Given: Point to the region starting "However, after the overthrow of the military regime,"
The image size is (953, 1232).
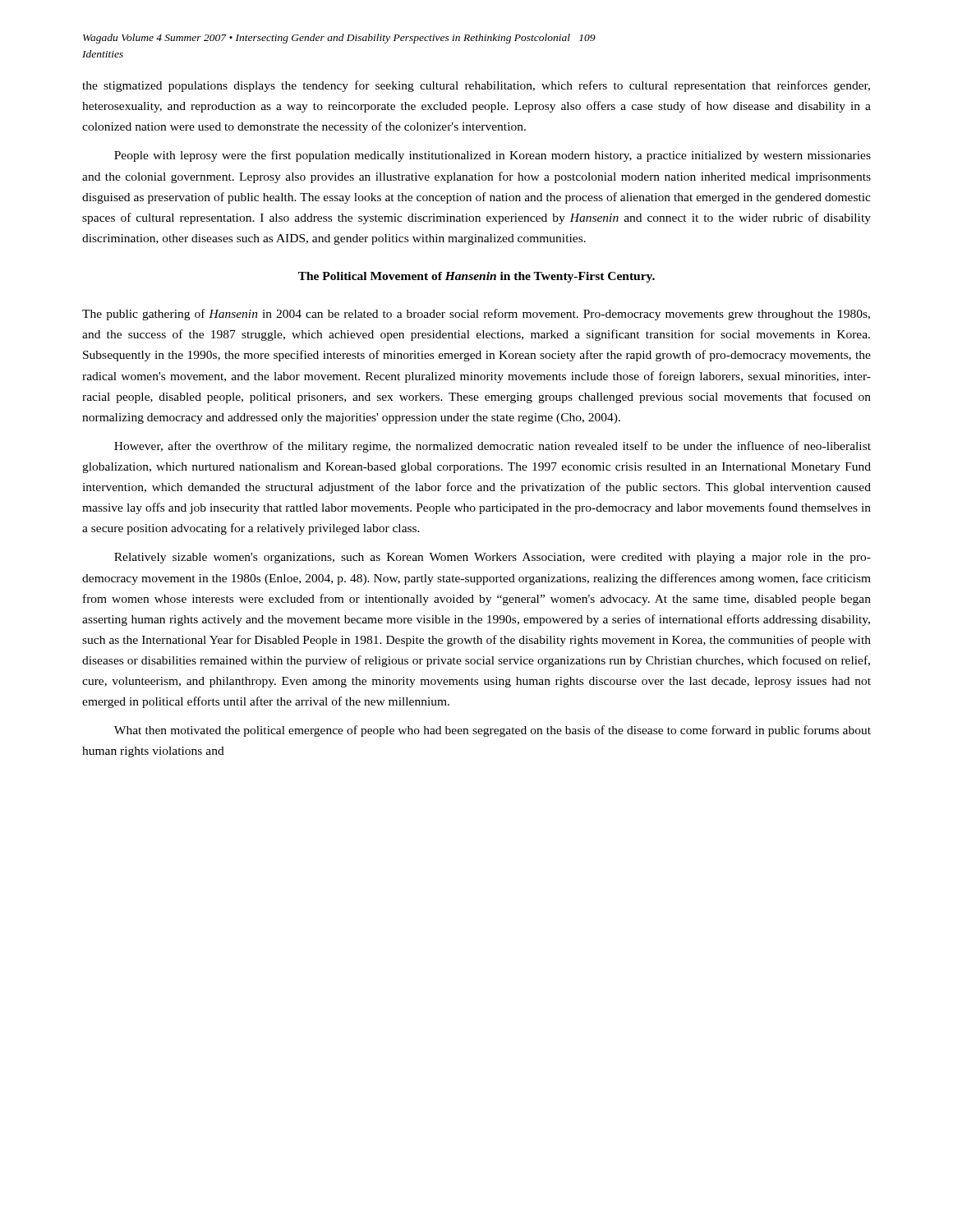Looking at the screenshot, I should (476, 487).
